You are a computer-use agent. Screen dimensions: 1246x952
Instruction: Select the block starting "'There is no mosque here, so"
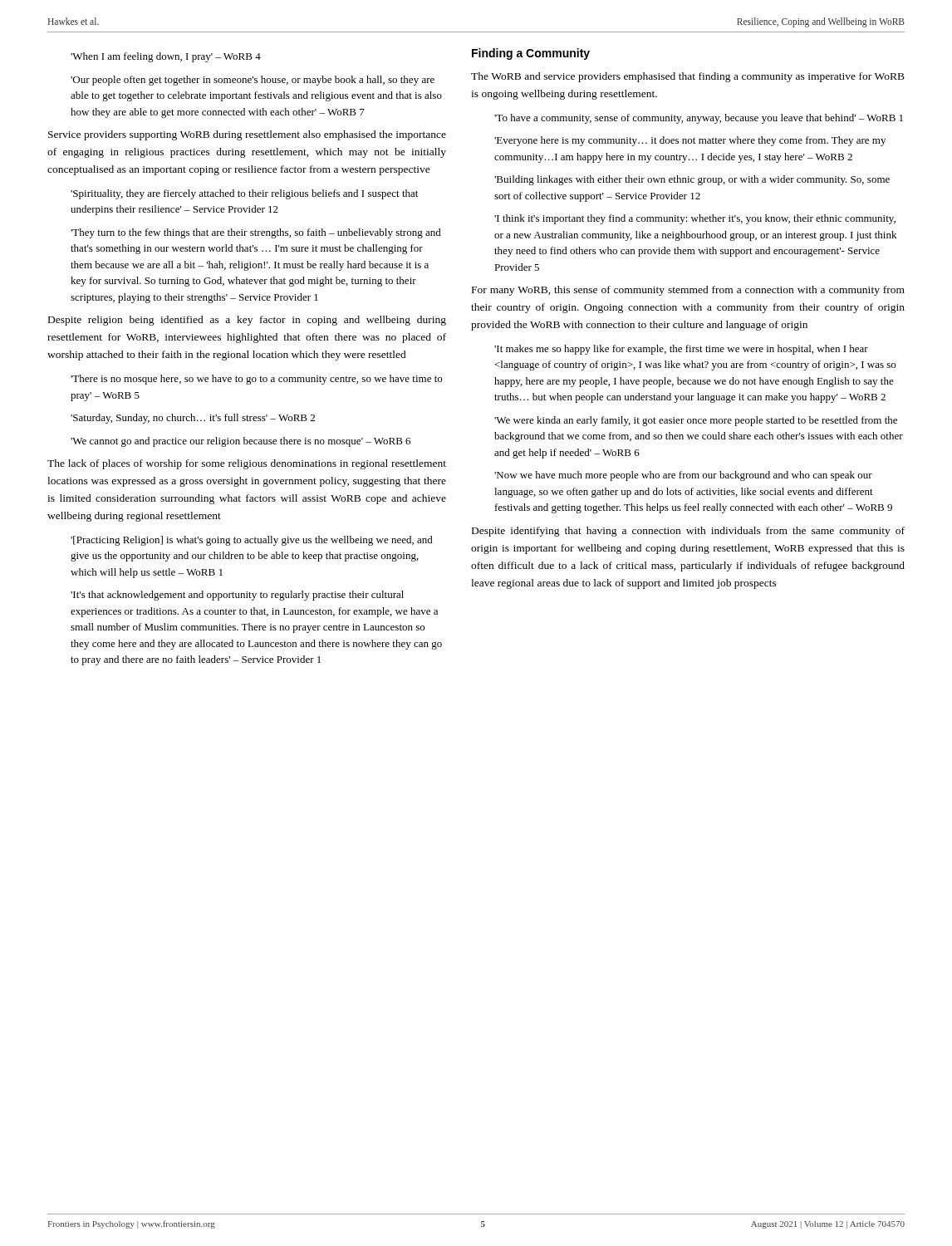[257, 387]
